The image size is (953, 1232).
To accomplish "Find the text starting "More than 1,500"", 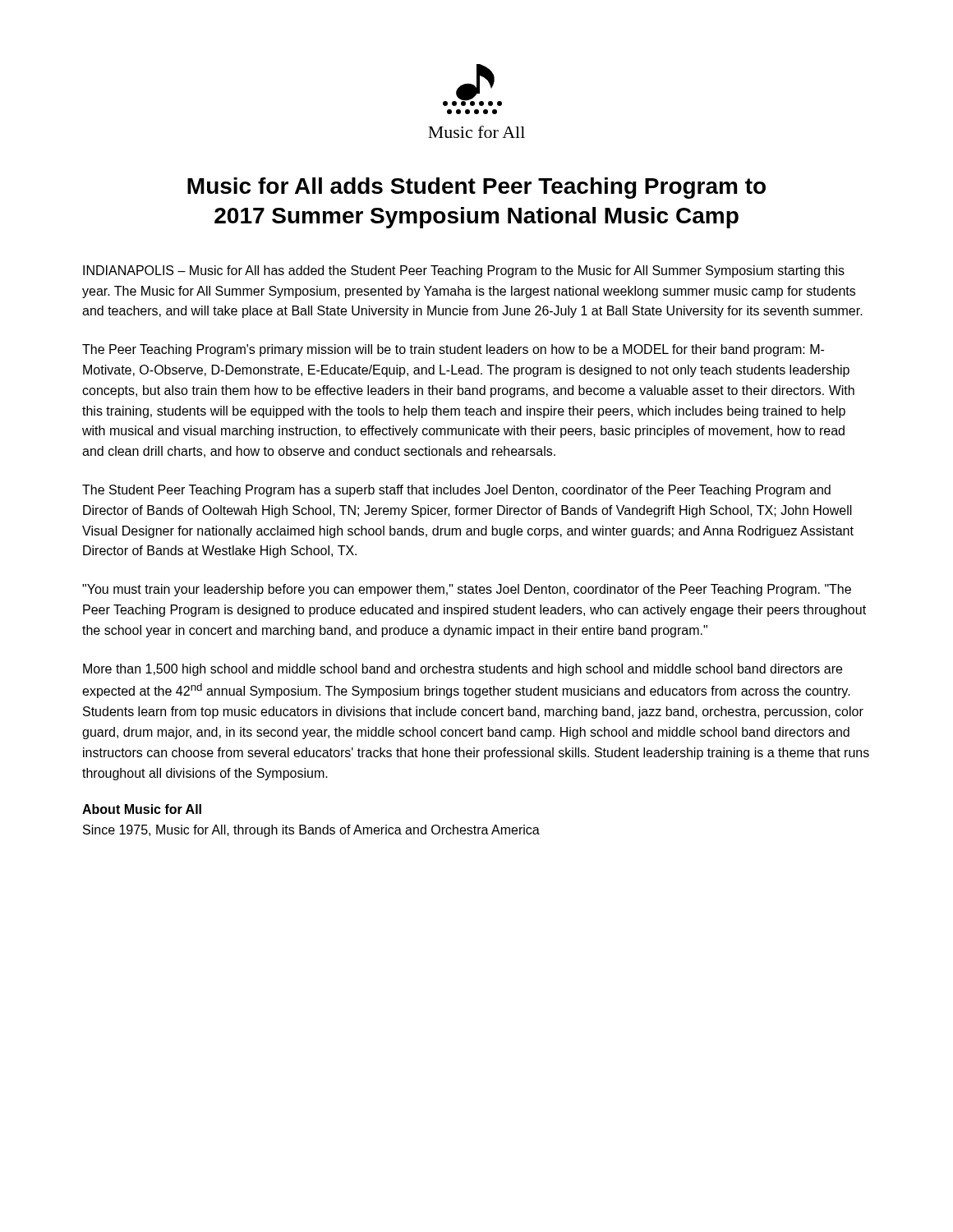I will pos(476,721).
